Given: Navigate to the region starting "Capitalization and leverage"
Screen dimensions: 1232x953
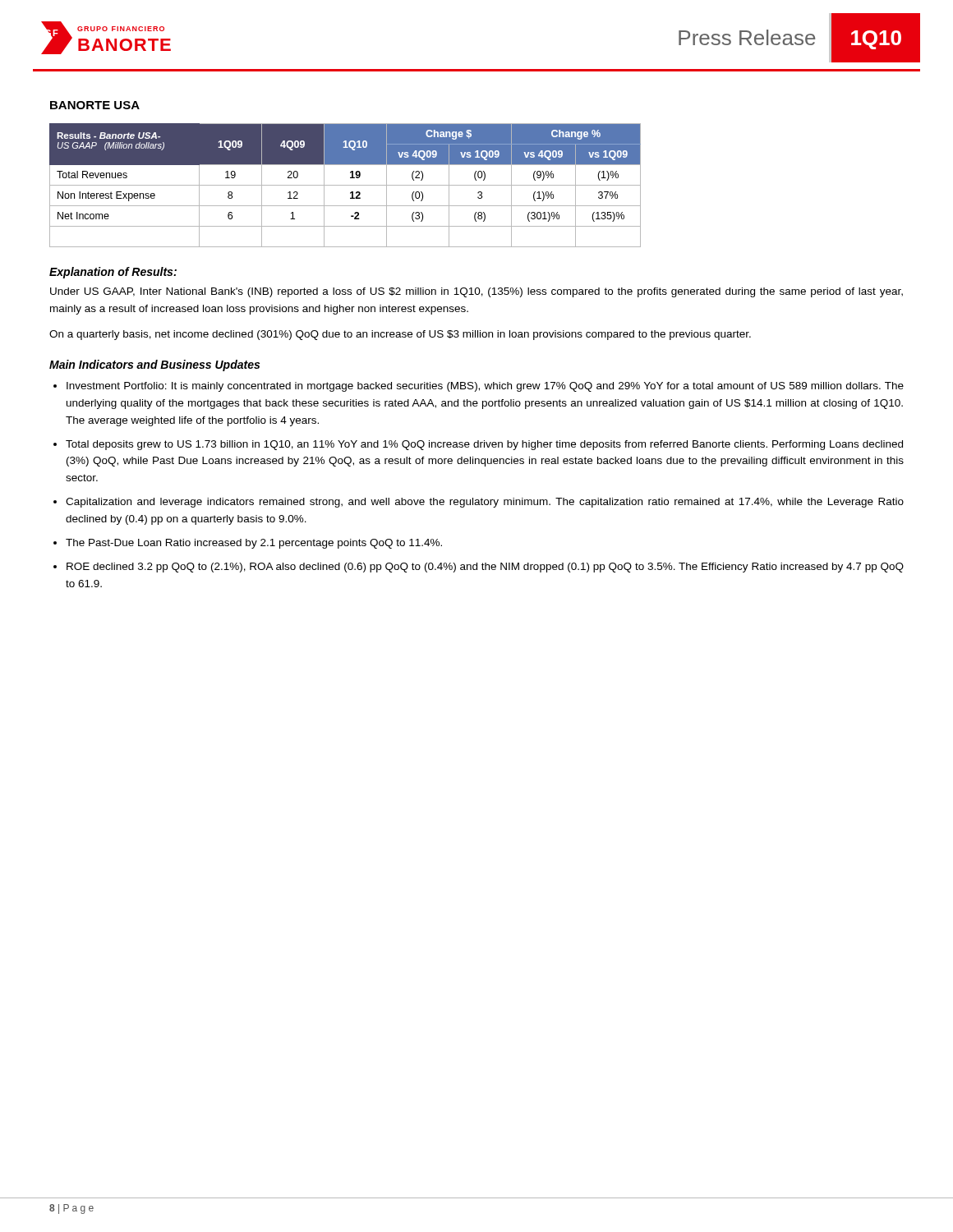Looking at the screenshot, I should pos(485,510).
